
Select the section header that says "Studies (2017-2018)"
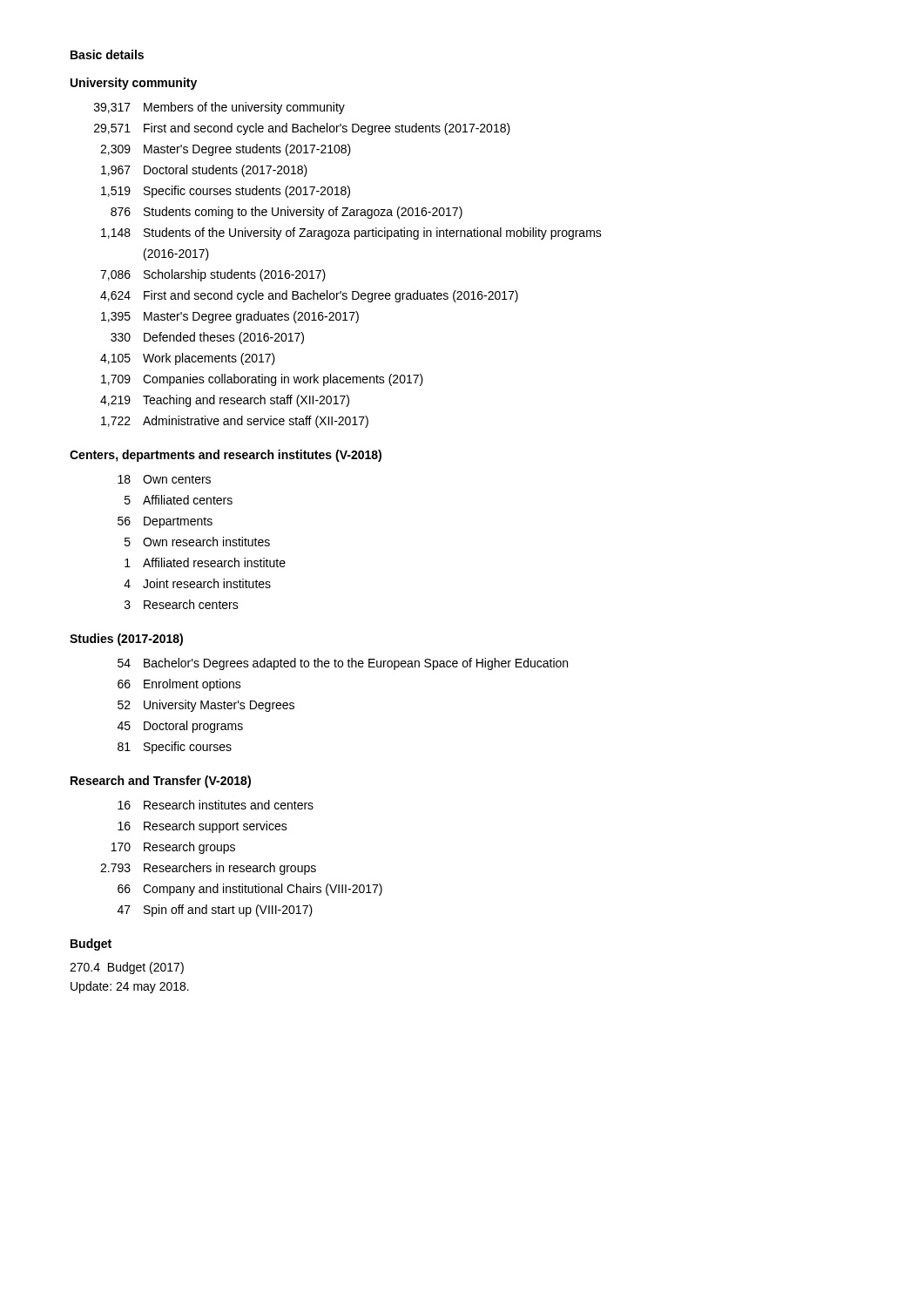click(x=127, y=639)
